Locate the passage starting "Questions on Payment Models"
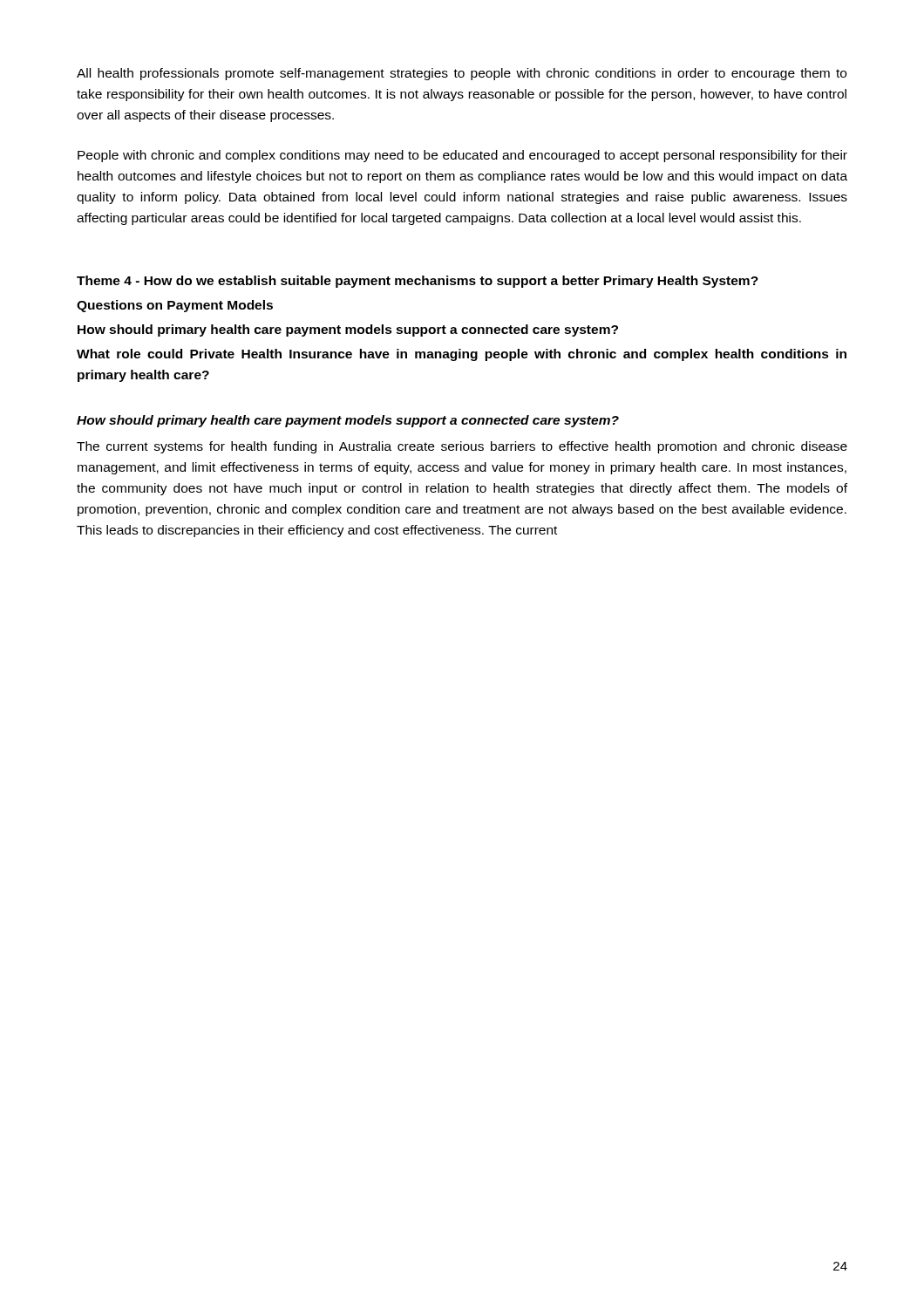The height and width of the screenshot is (1308, 924). 175,305
